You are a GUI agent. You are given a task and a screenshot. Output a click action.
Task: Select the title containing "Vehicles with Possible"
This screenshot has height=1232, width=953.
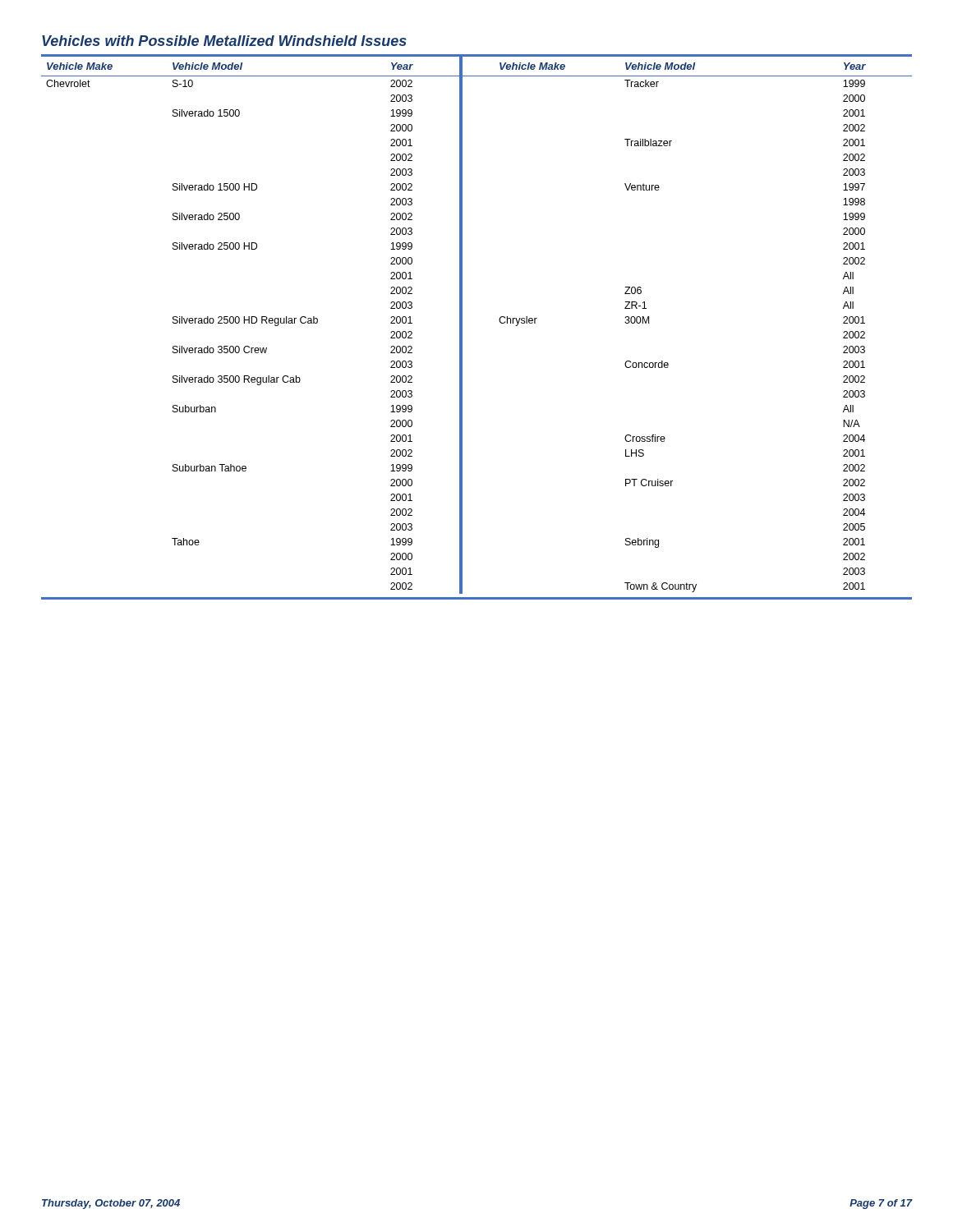pyautogui.click(x=224, y=41)
